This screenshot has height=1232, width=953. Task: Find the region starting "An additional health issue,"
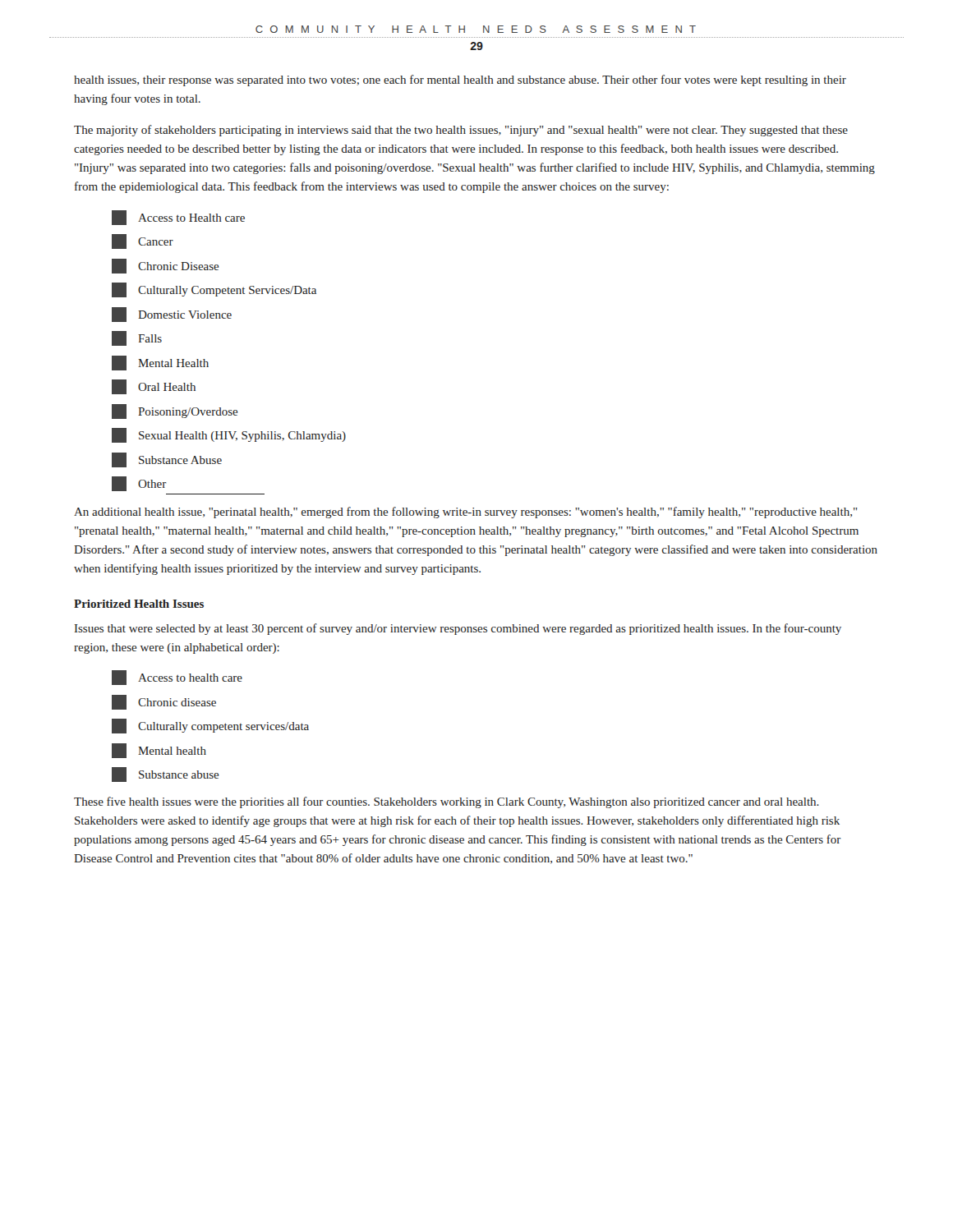click(x=476, y=540)
